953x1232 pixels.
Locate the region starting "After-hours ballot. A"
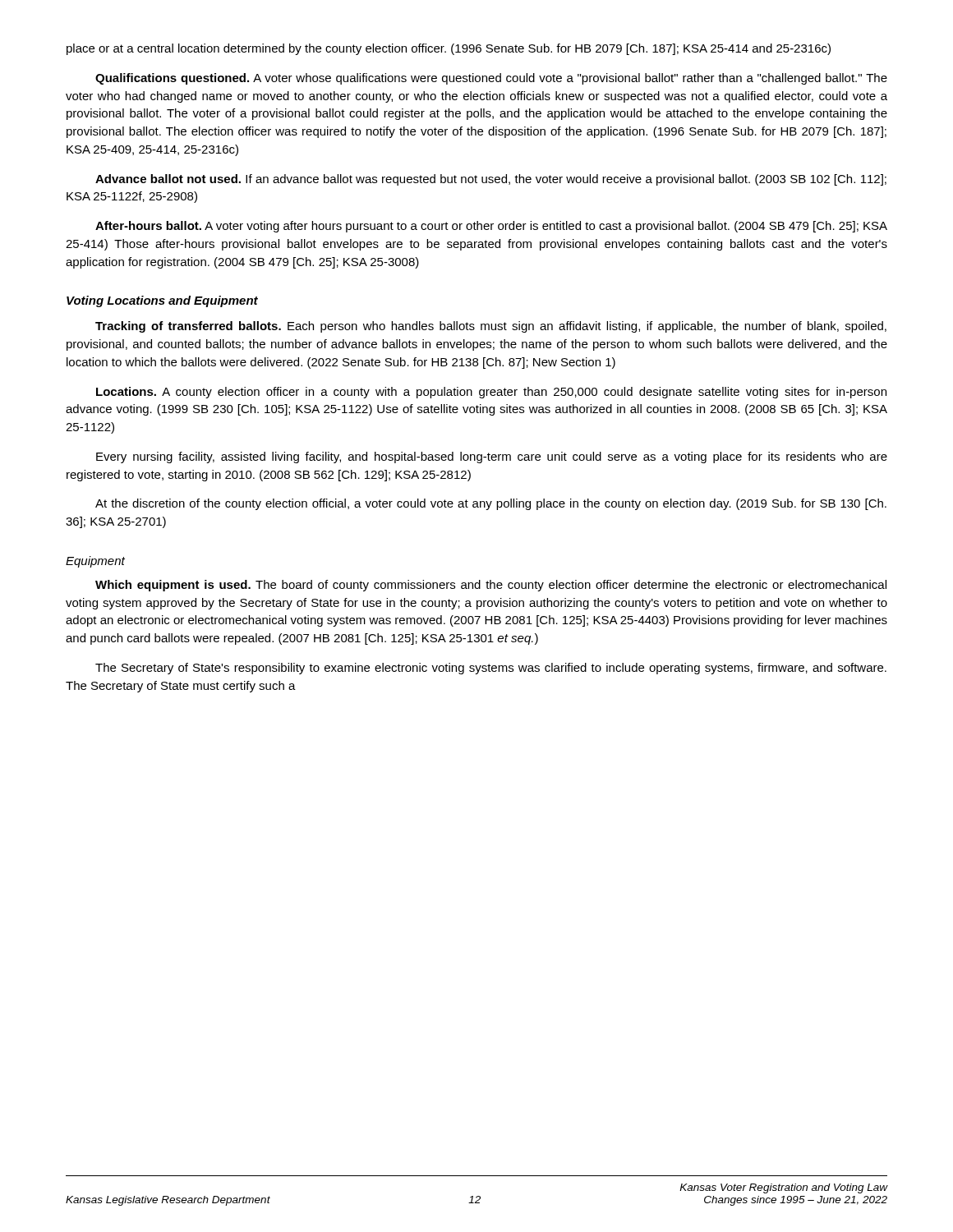tap(476, 243)
